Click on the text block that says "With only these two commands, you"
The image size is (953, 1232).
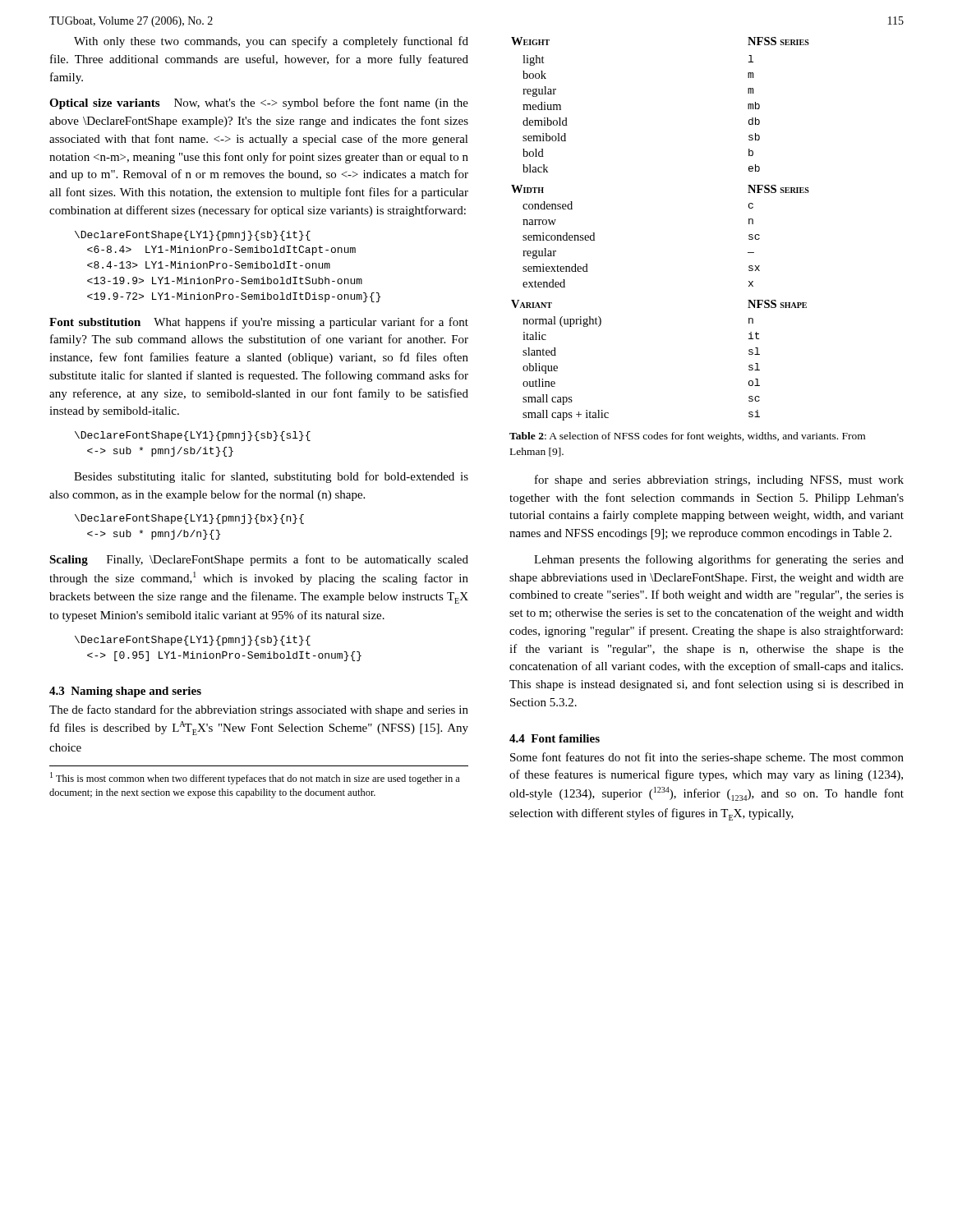click(259, 60)
